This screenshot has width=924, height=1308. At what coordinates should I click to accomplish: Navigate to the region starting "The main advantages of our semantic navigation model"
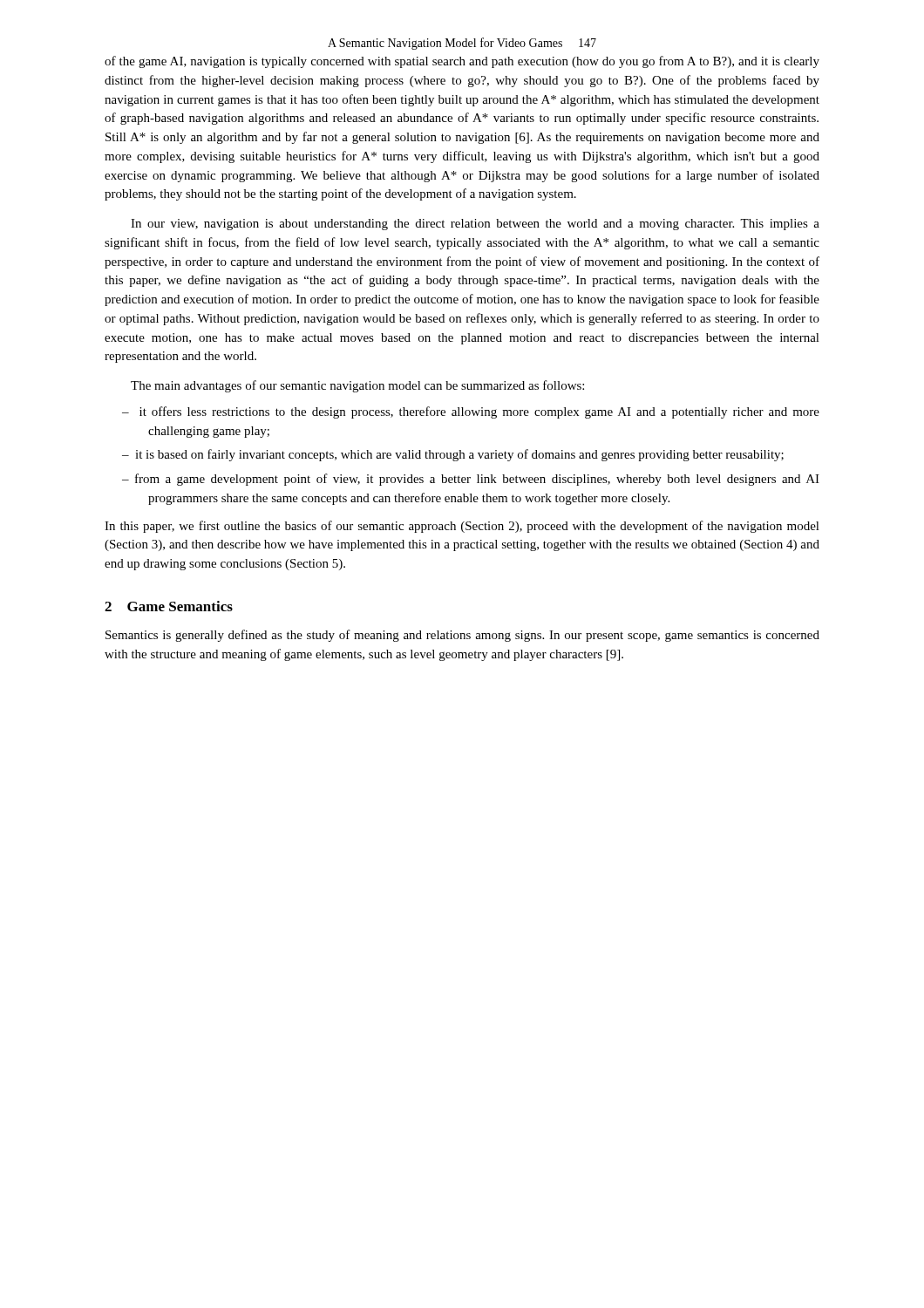pyautogui.click(x=358, y=385)
